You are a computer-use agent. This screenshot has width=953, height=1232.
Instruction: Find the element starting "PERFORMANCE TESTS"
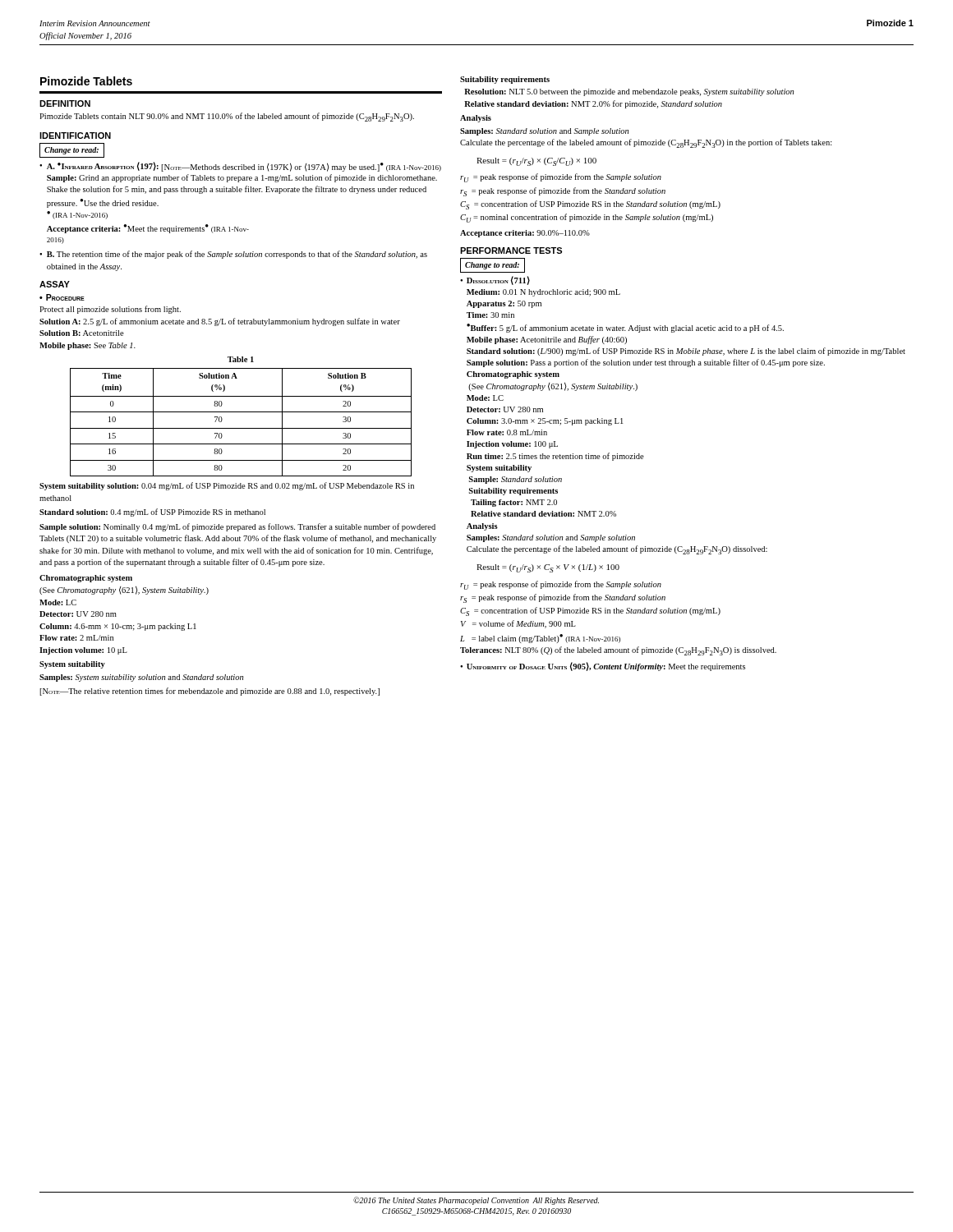(x=511, y=250)
